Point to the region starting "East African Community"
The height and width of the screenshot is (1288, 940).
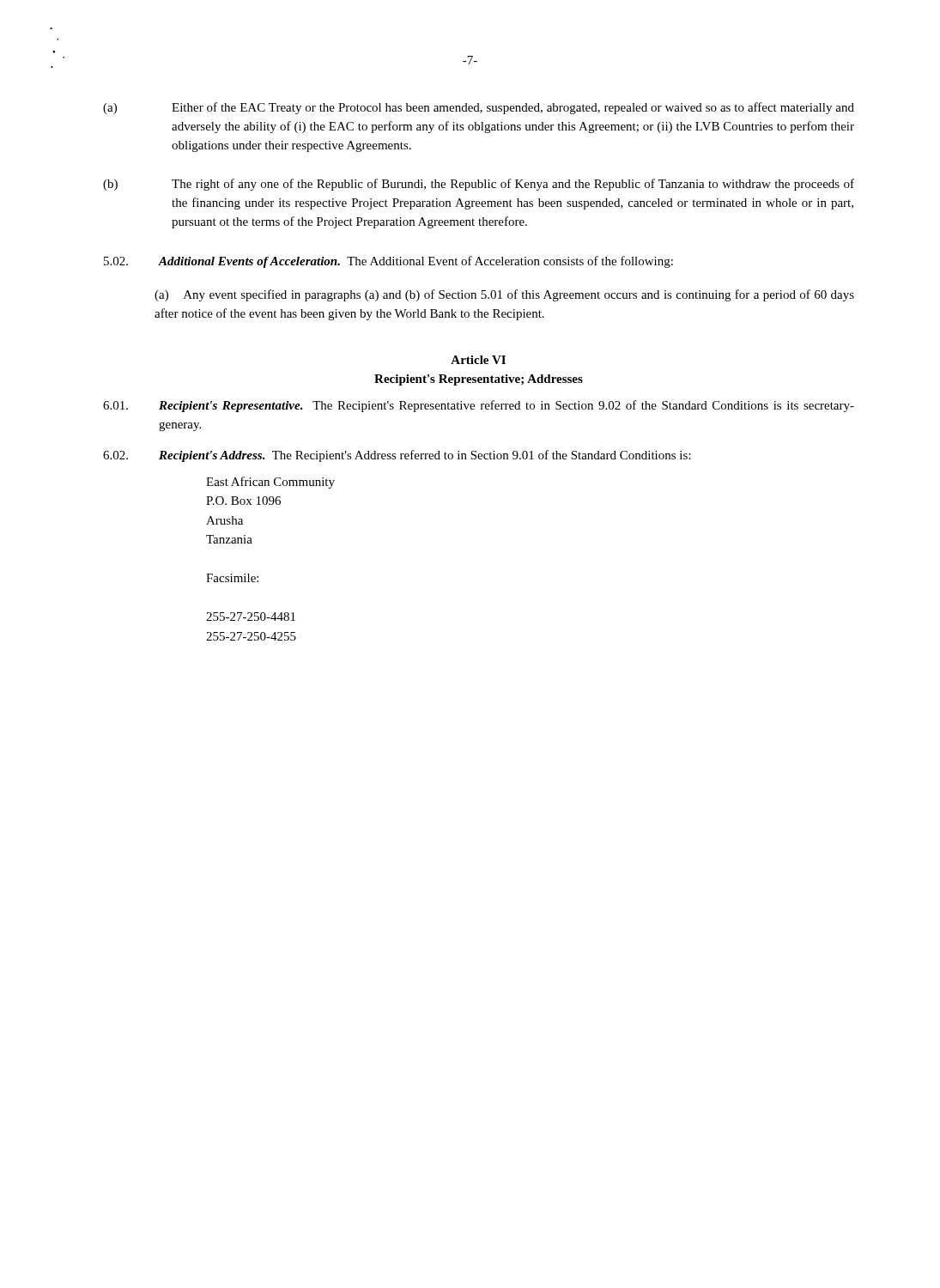tap(270, 483)
